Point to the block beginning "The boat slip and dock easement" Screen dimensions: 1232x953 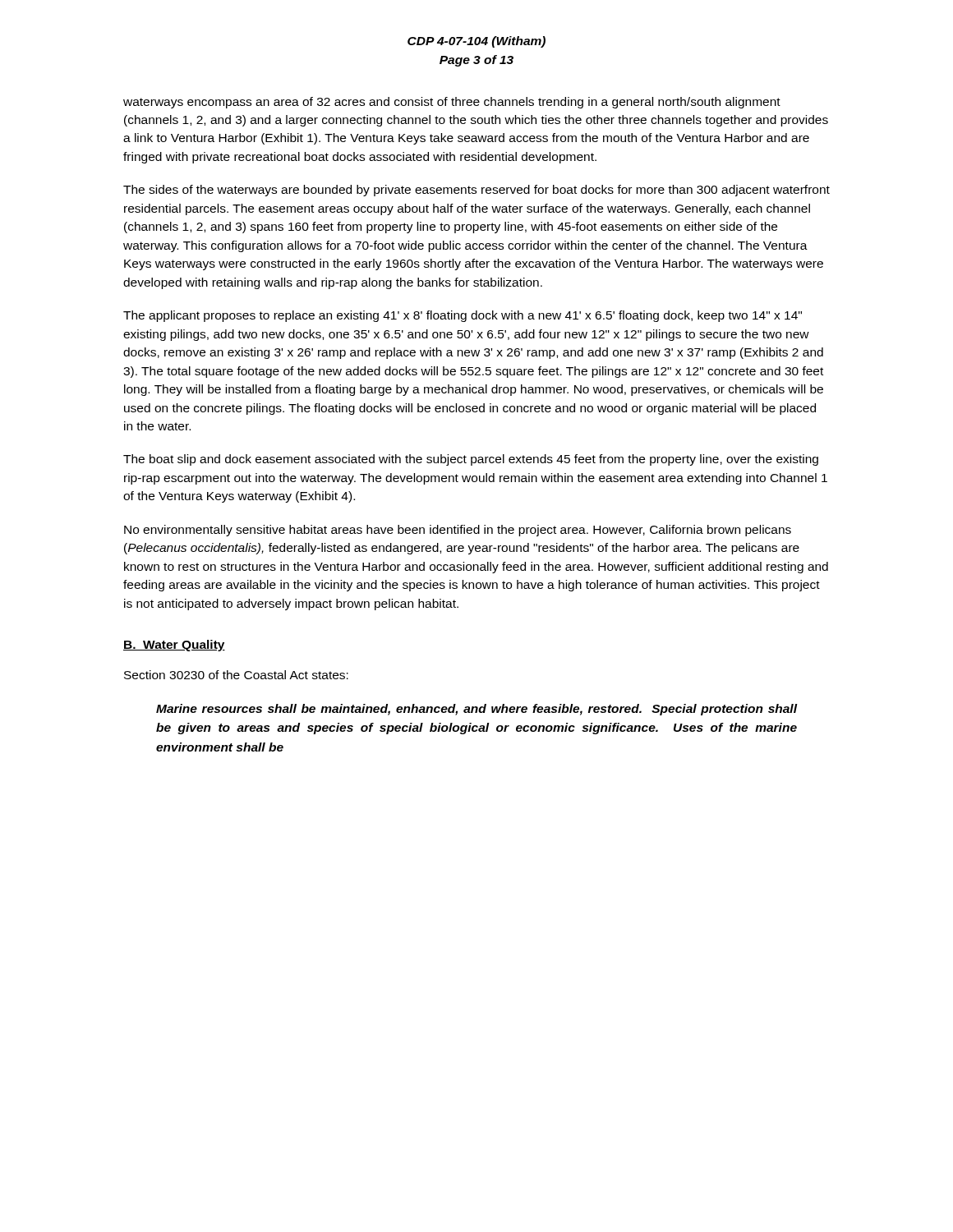(x=475, y=478)
